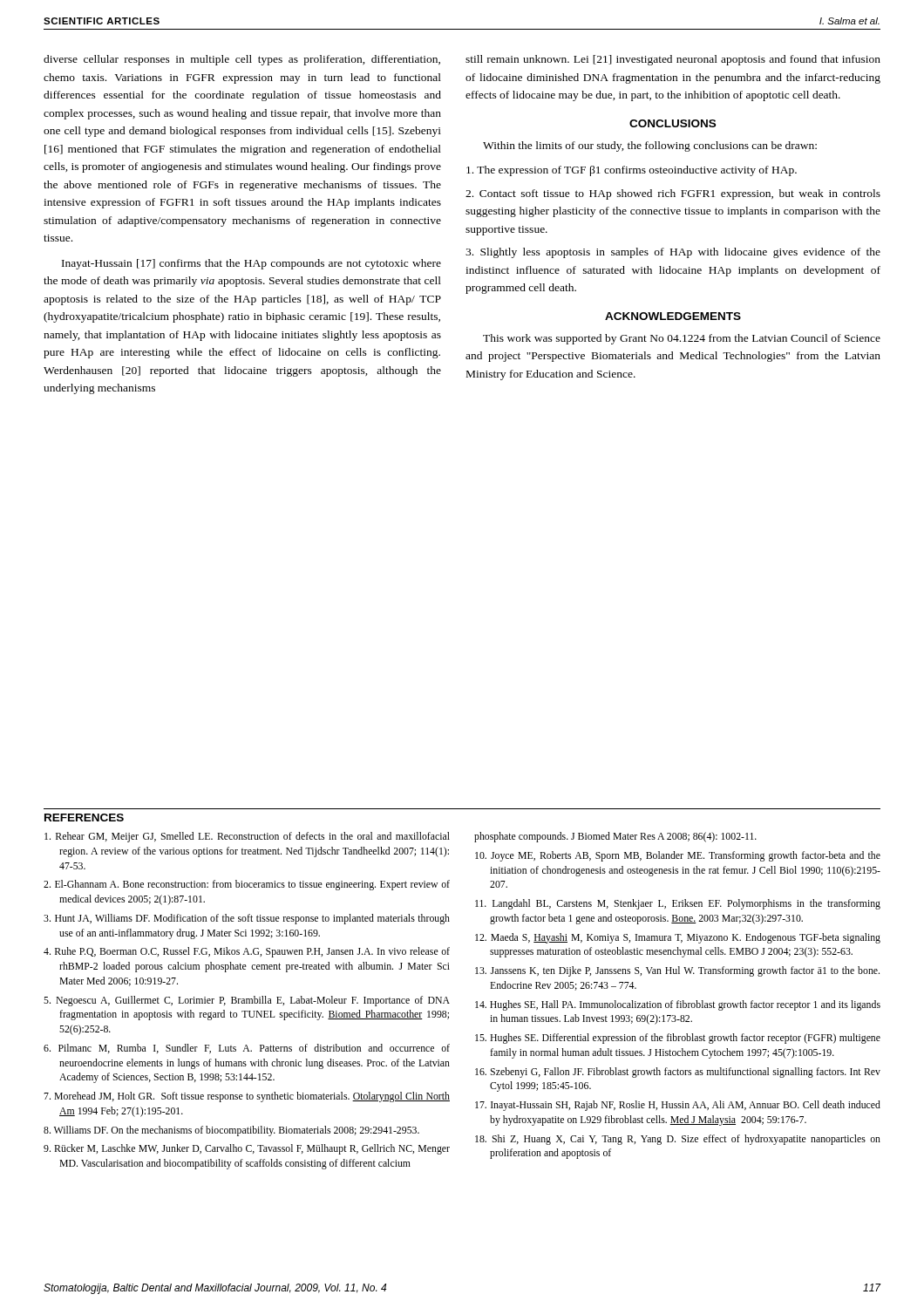Screen dimensions: 1308x924
Task: Locate the block of text that opens with "17. Inayat-Hussain SH, Rajab NF,"
Action: pos(677,1112)
